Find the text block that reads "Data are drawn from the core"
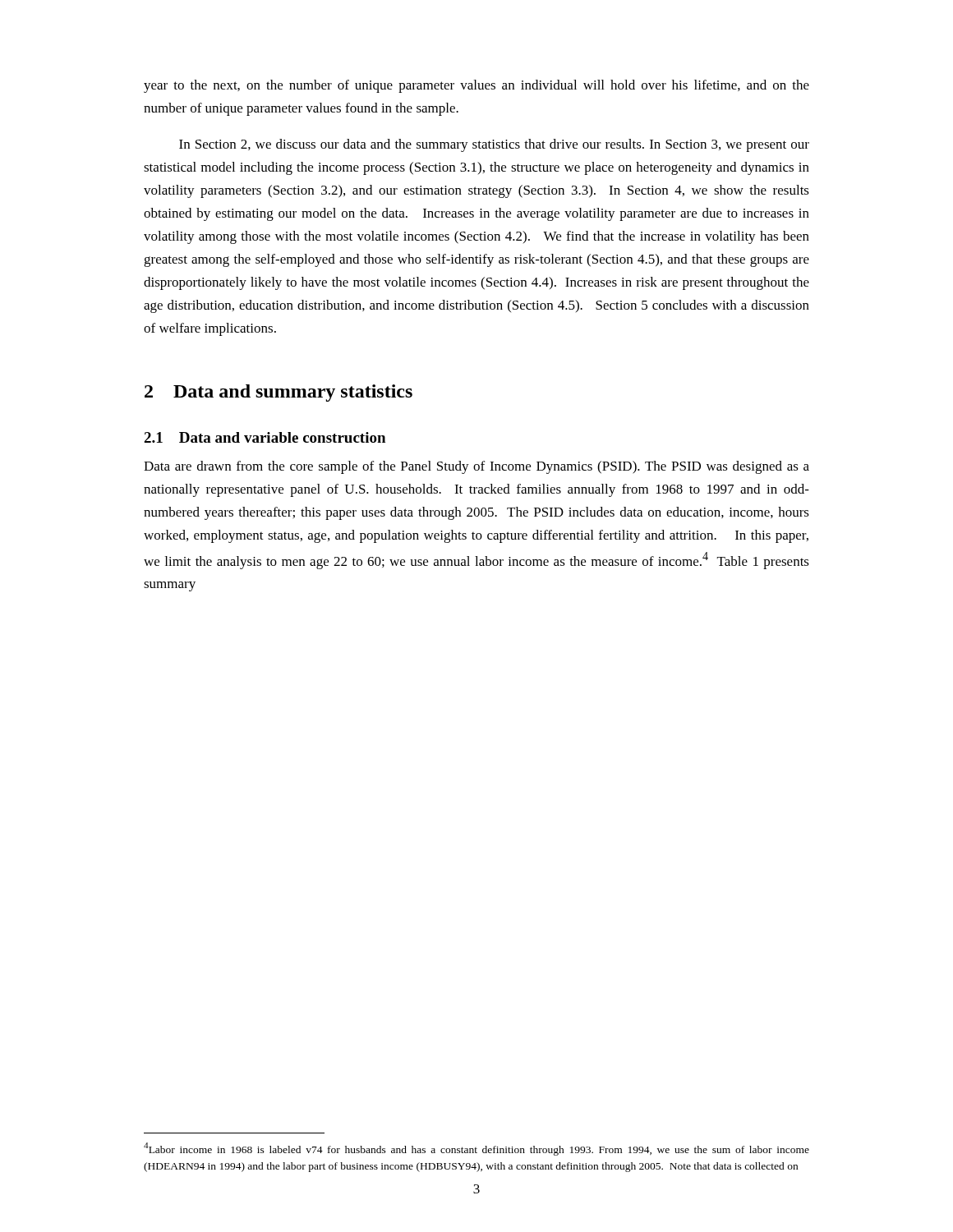This screenshot has width=953, height=1232. click(x=476, y=525)
